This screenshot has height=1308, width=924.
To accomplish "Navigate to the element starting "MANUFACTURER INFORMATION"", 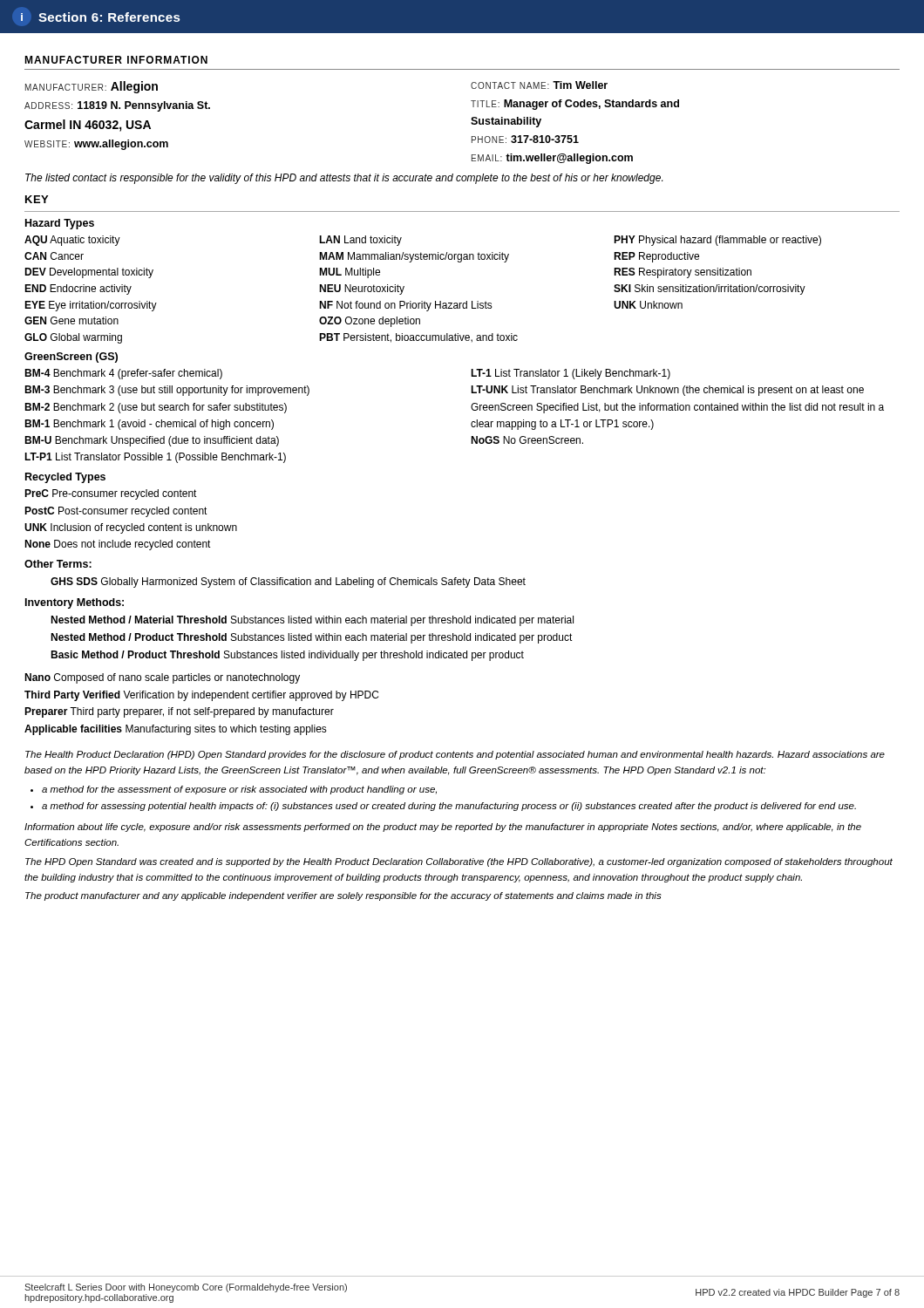I will tap(117, 60).
